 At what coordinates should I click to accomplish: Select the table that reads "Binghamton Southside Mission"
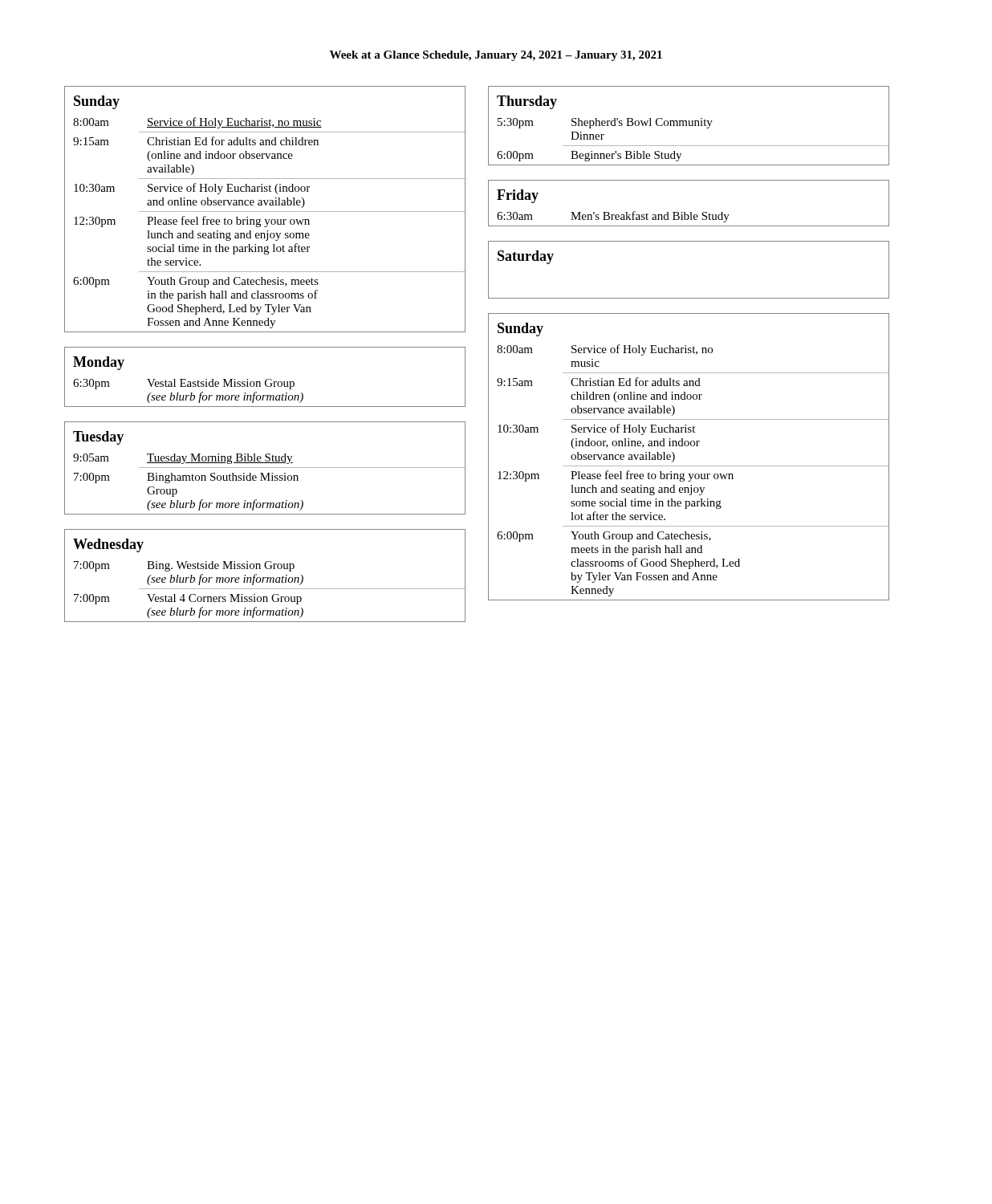pyautogui.click(x=265, y=468)
